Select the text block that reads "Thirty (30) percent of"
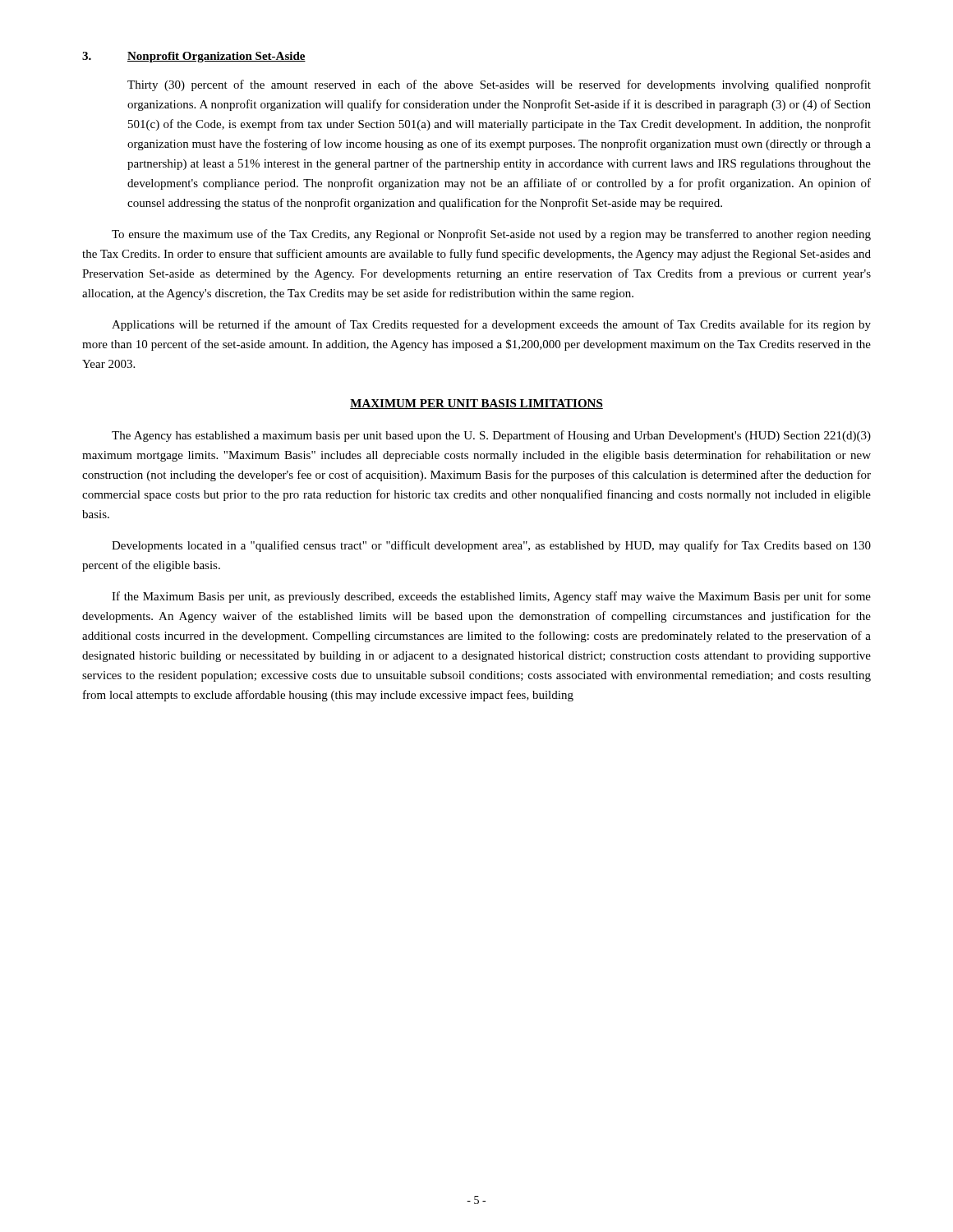The width and height of the screenshot is (953, 1232). pyautogui.click(x=499, y=144)
